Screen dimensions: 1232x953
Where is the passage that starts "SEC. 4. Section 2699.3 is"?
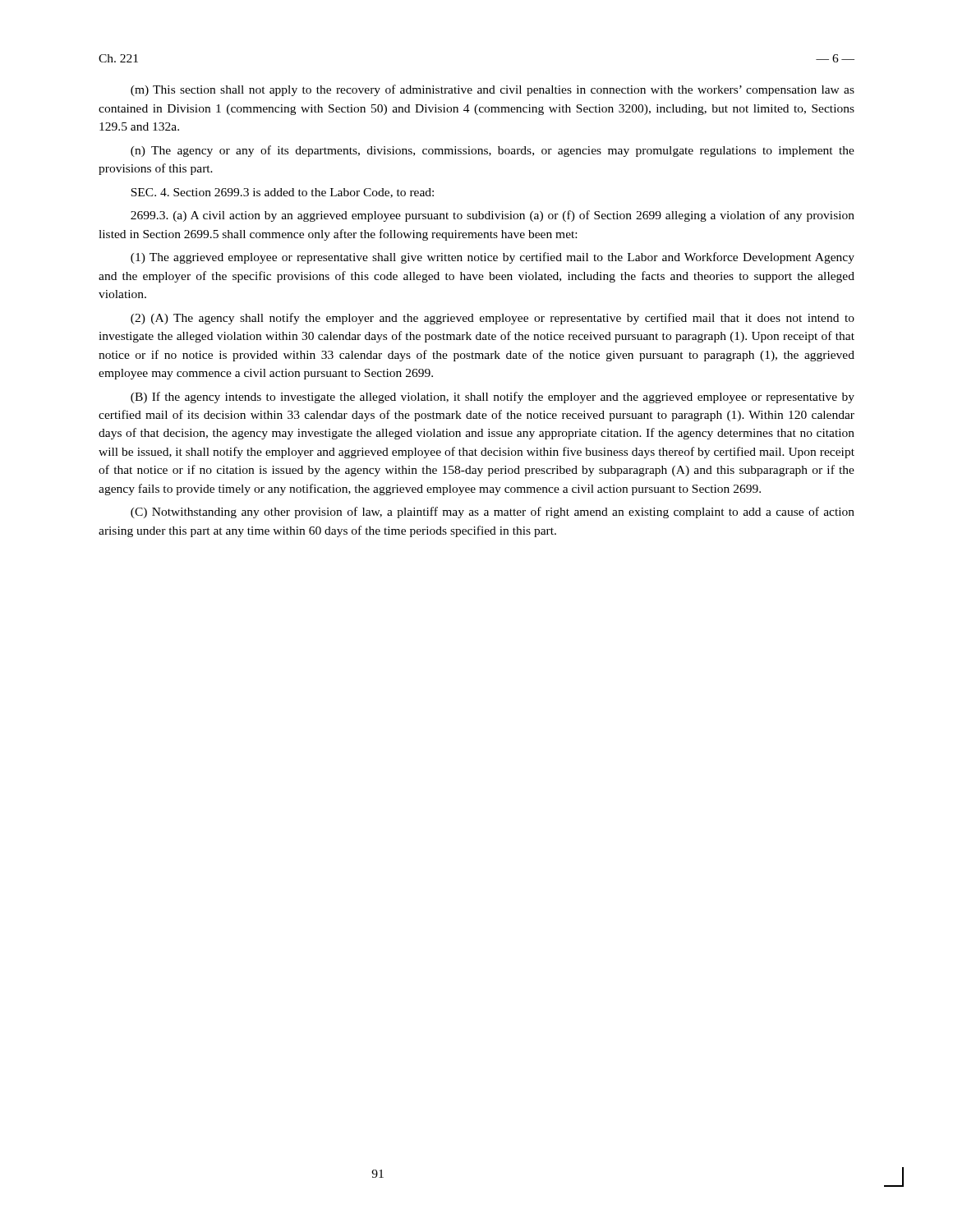pyautogui.click(x=282, y=193)
